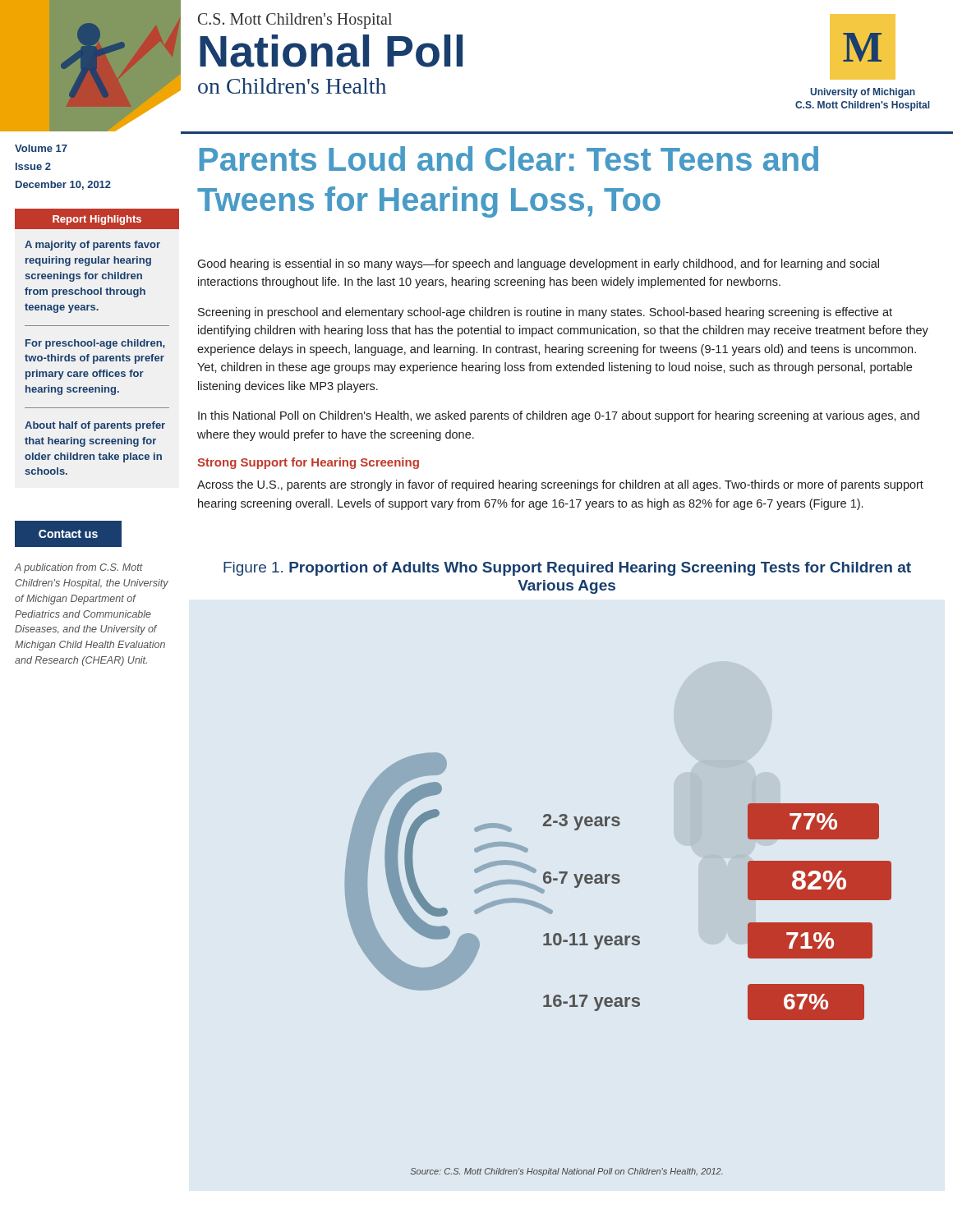Click the caption that begins "Figure 1. Proportion of Adults Who"
Viewport: 953px width, 1232px height.
pyautogui.click(x=567, y=576)
